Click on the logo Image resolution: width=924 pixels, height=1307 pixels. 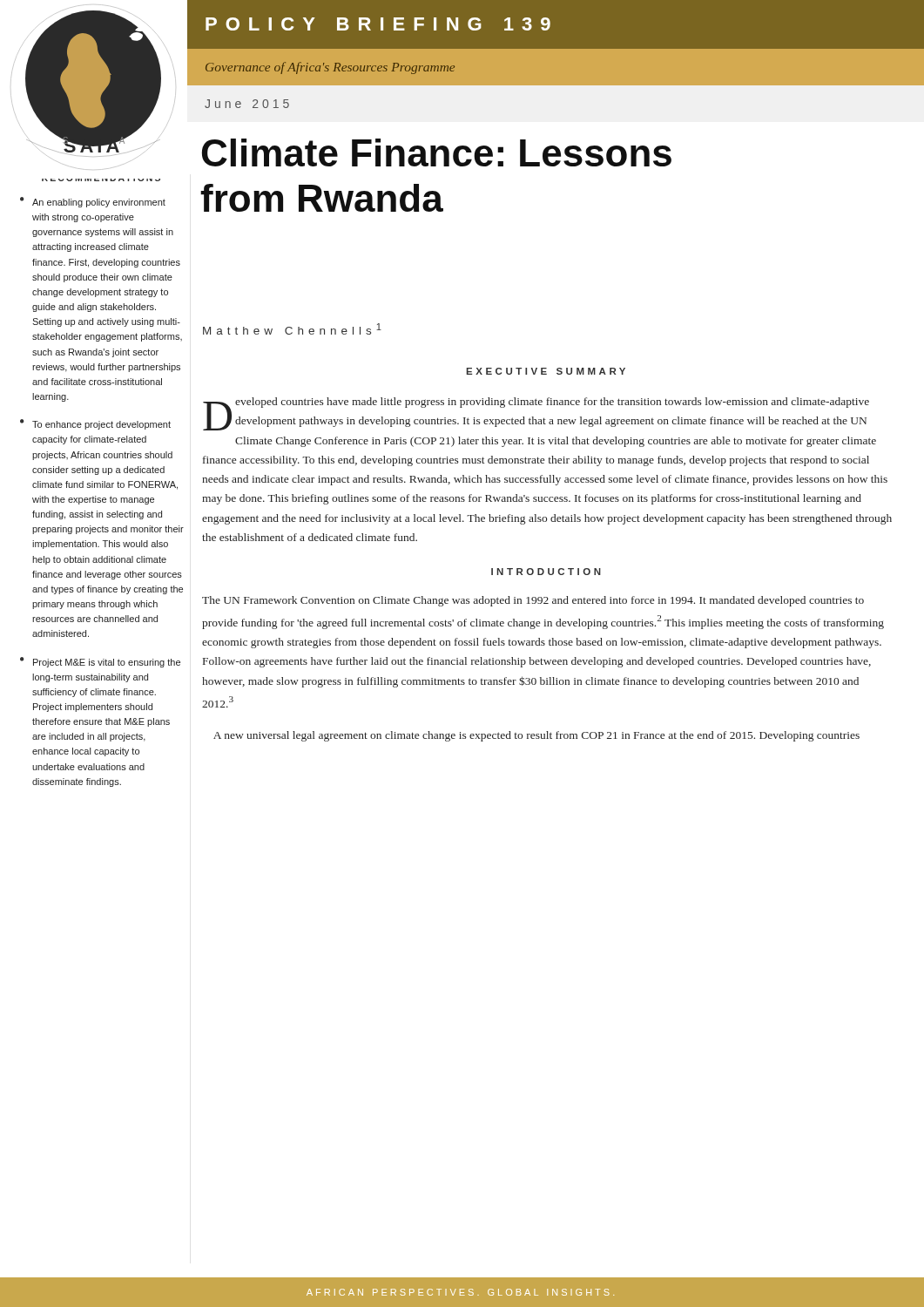coord(94,89)
